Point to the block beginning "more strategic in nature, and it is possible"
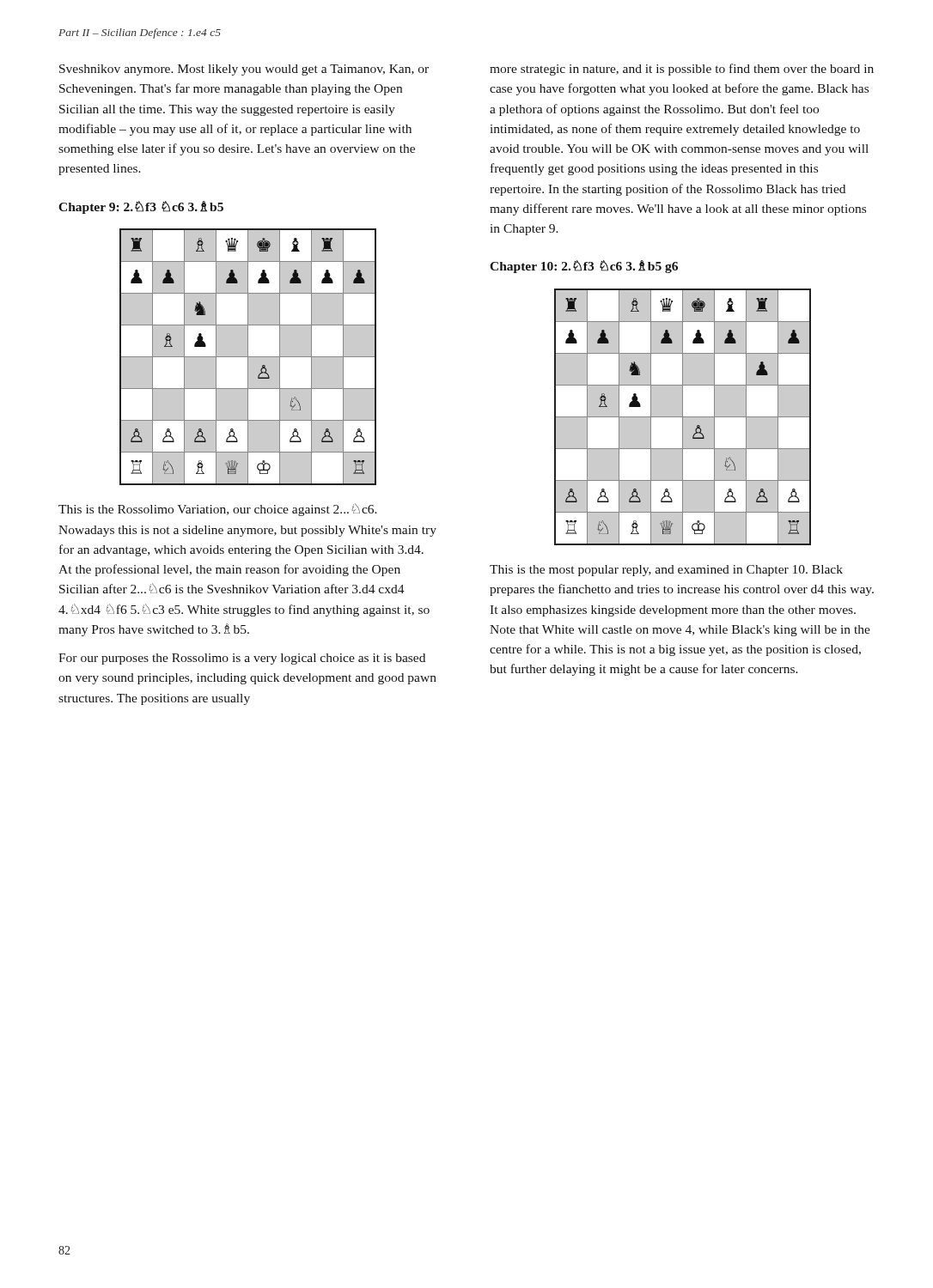Screen dimensions: 1288x933 point(682,148)
